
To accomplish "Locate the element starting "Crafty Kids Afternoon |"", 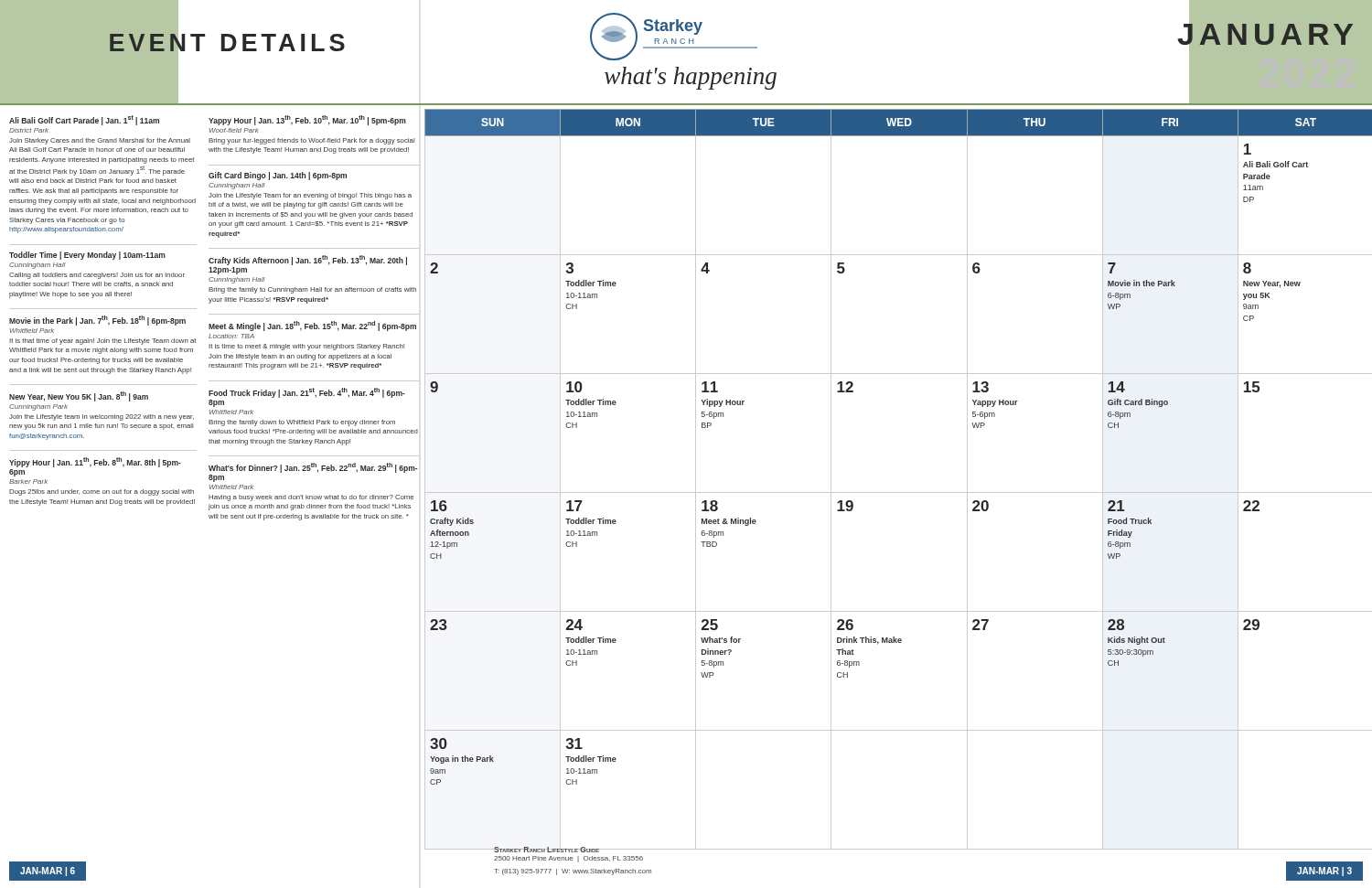I will (314, 280).
